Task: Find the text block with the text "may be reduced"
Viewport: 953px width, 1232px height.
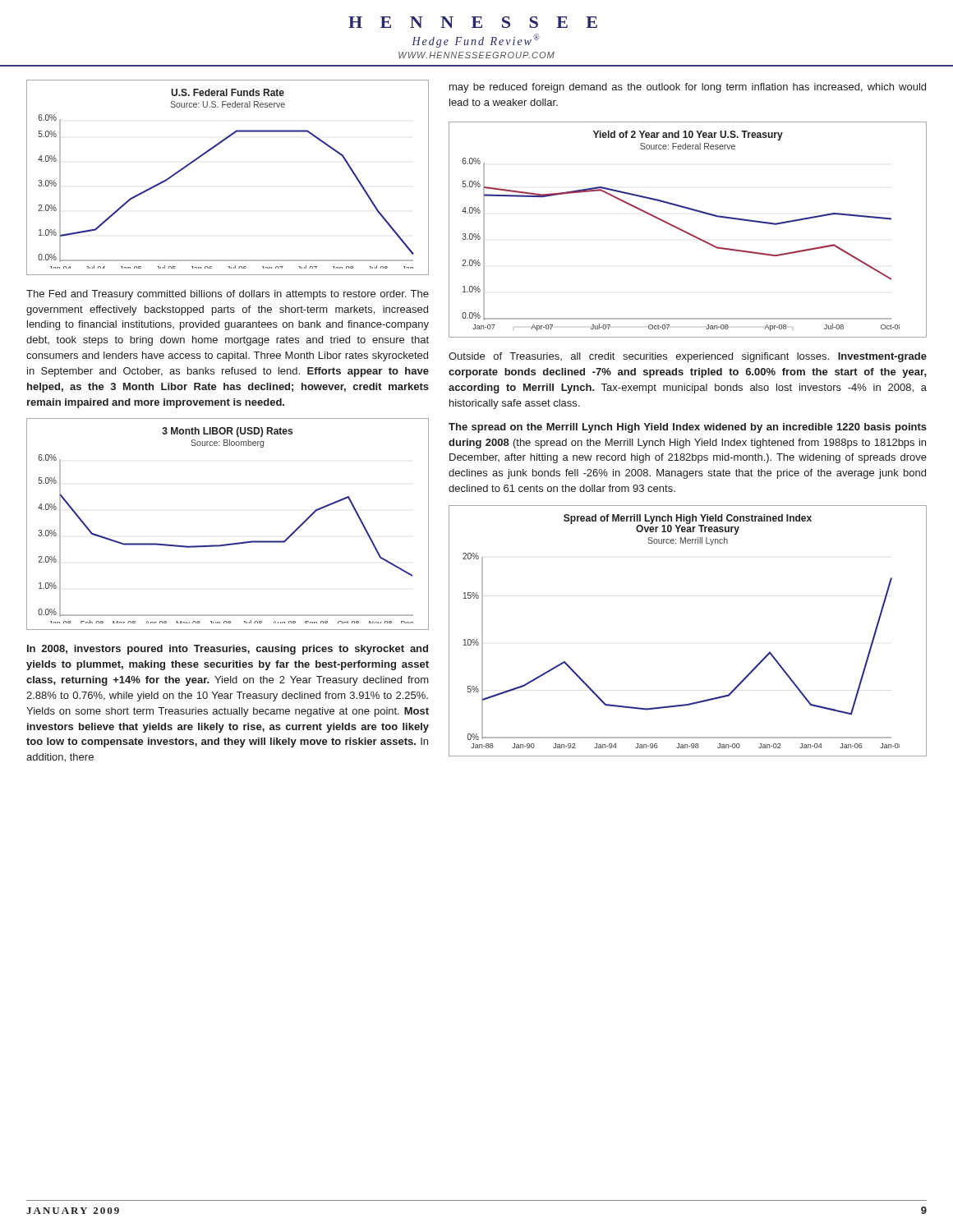Action: pos(688,94)
